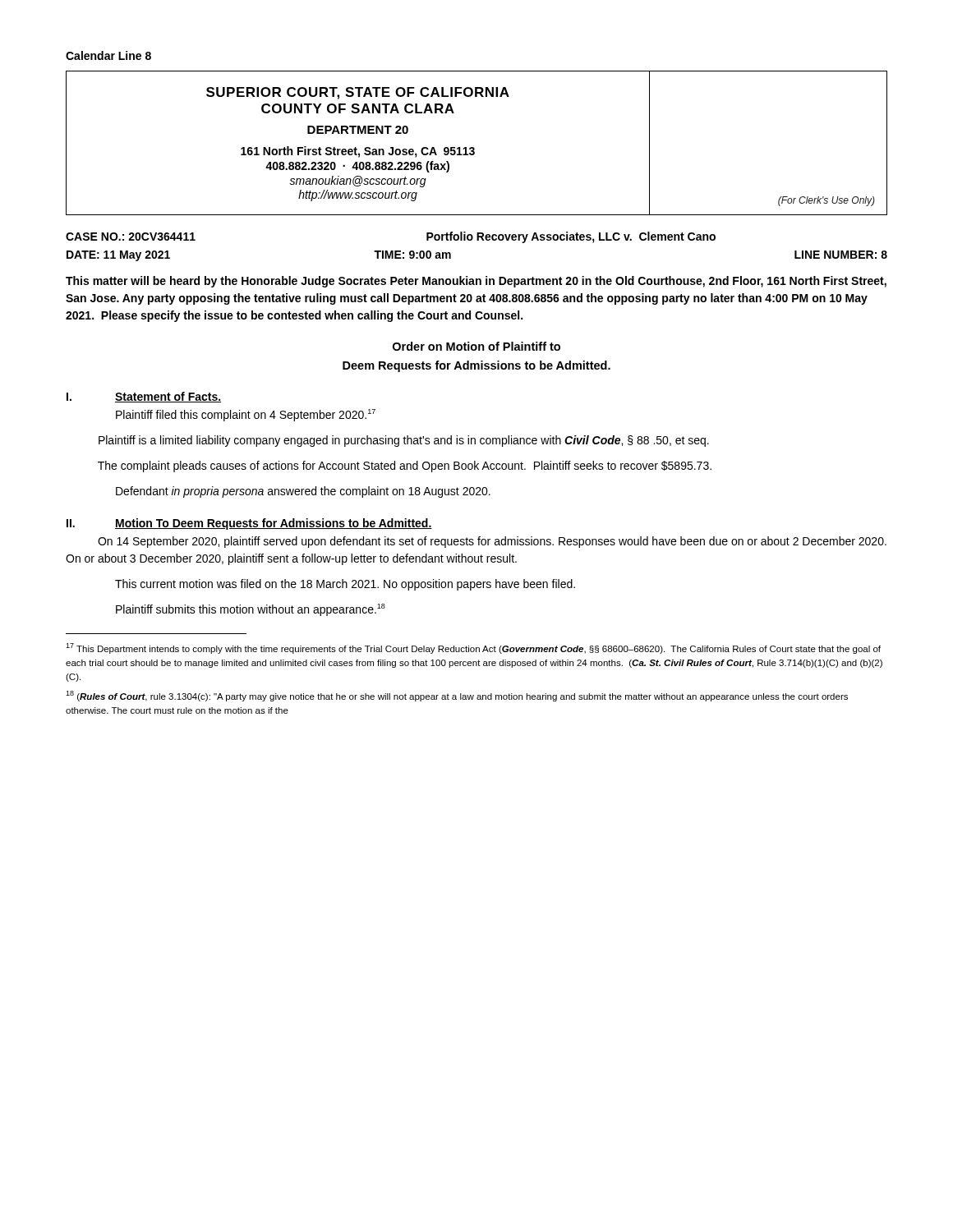Click on the text starting "Plaintiff filed this complaint on 4"
953x1232 pixels.
click(x=245, y=415)
